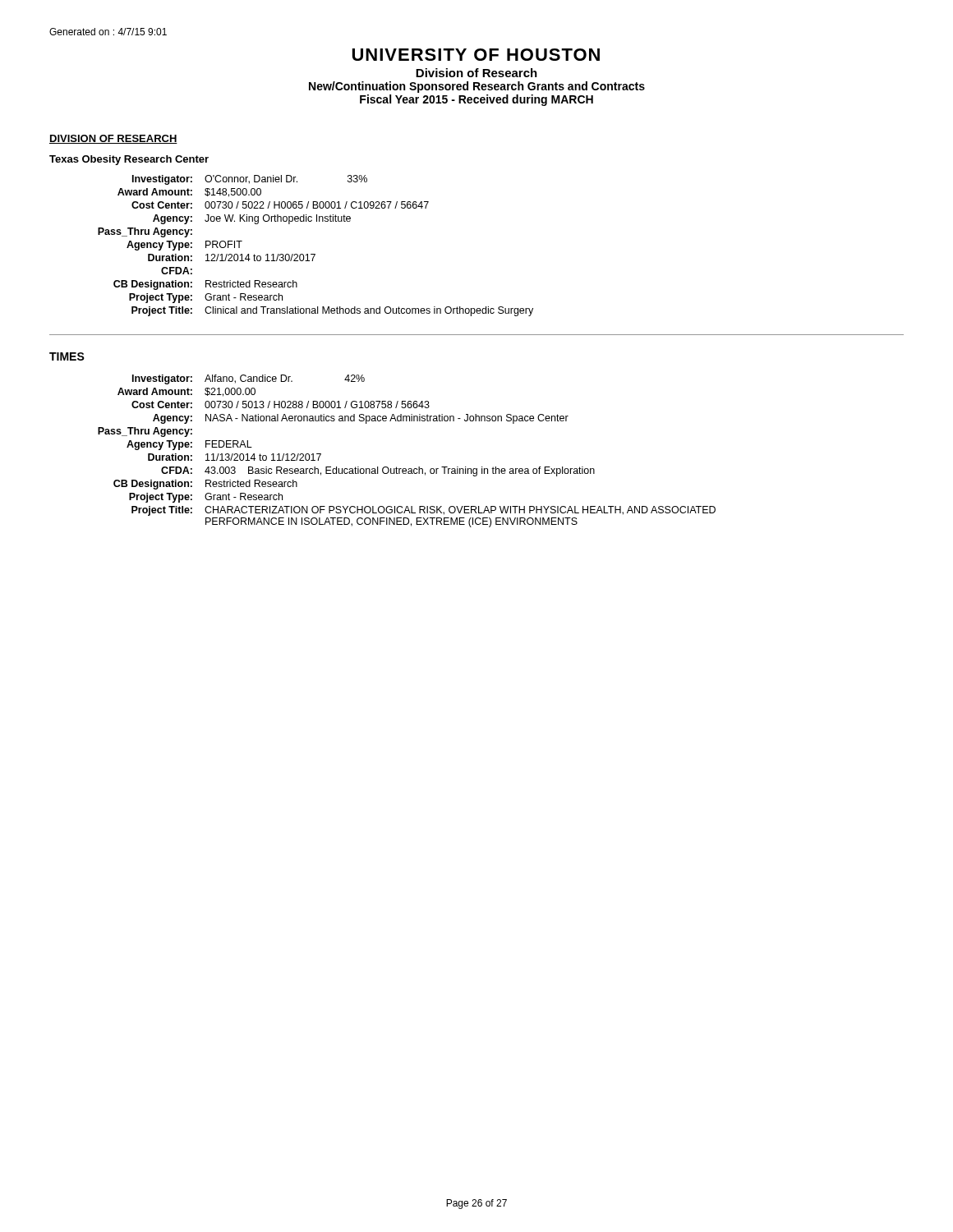The image size is (953, 1232).
Task: Find the table that mentions "Investigator: O'Connor, Daniel Dr."
Action: coord(476,245)
